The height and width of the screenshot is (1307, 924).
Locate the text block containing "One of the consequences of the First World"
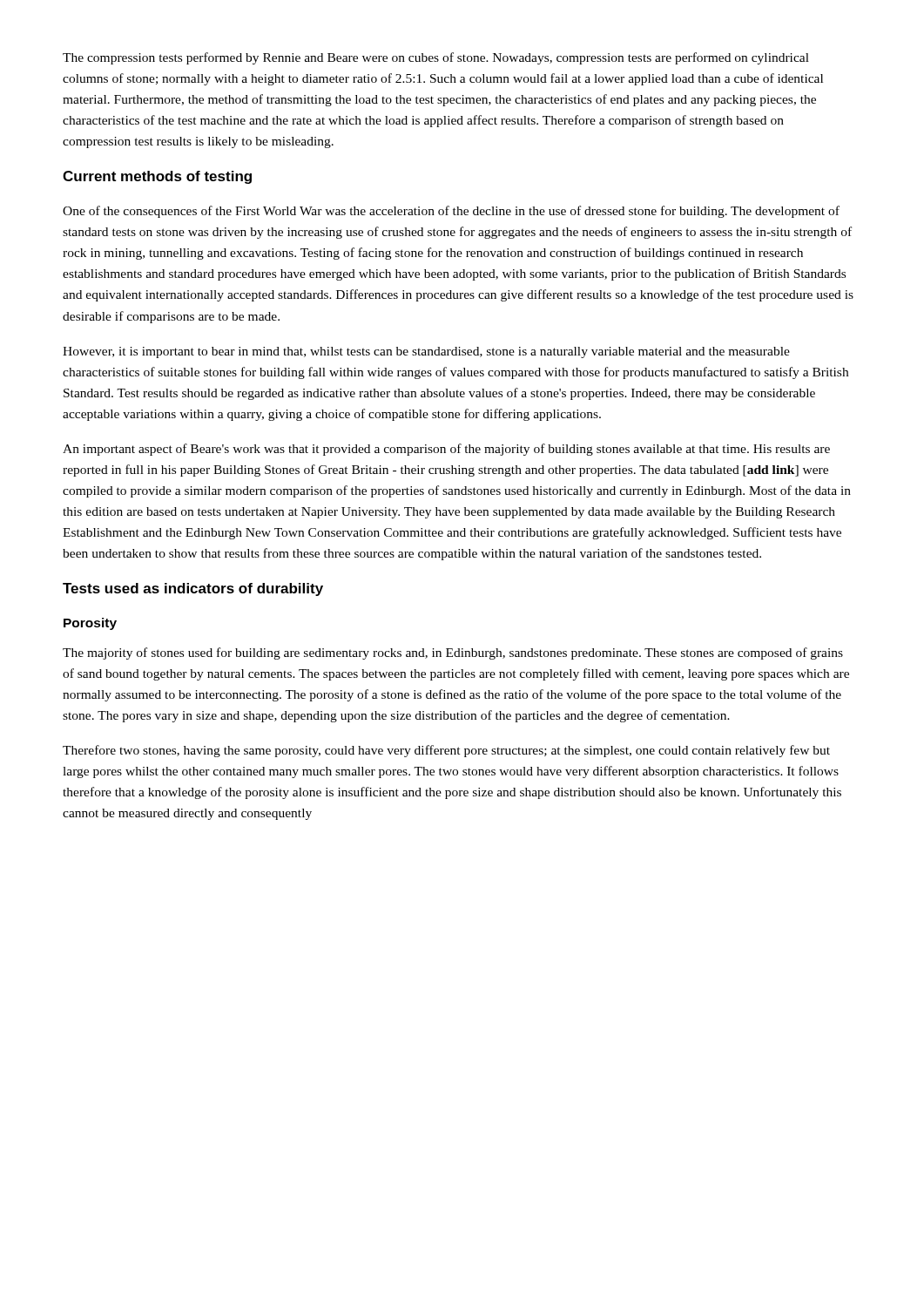[x=459, y=264]
